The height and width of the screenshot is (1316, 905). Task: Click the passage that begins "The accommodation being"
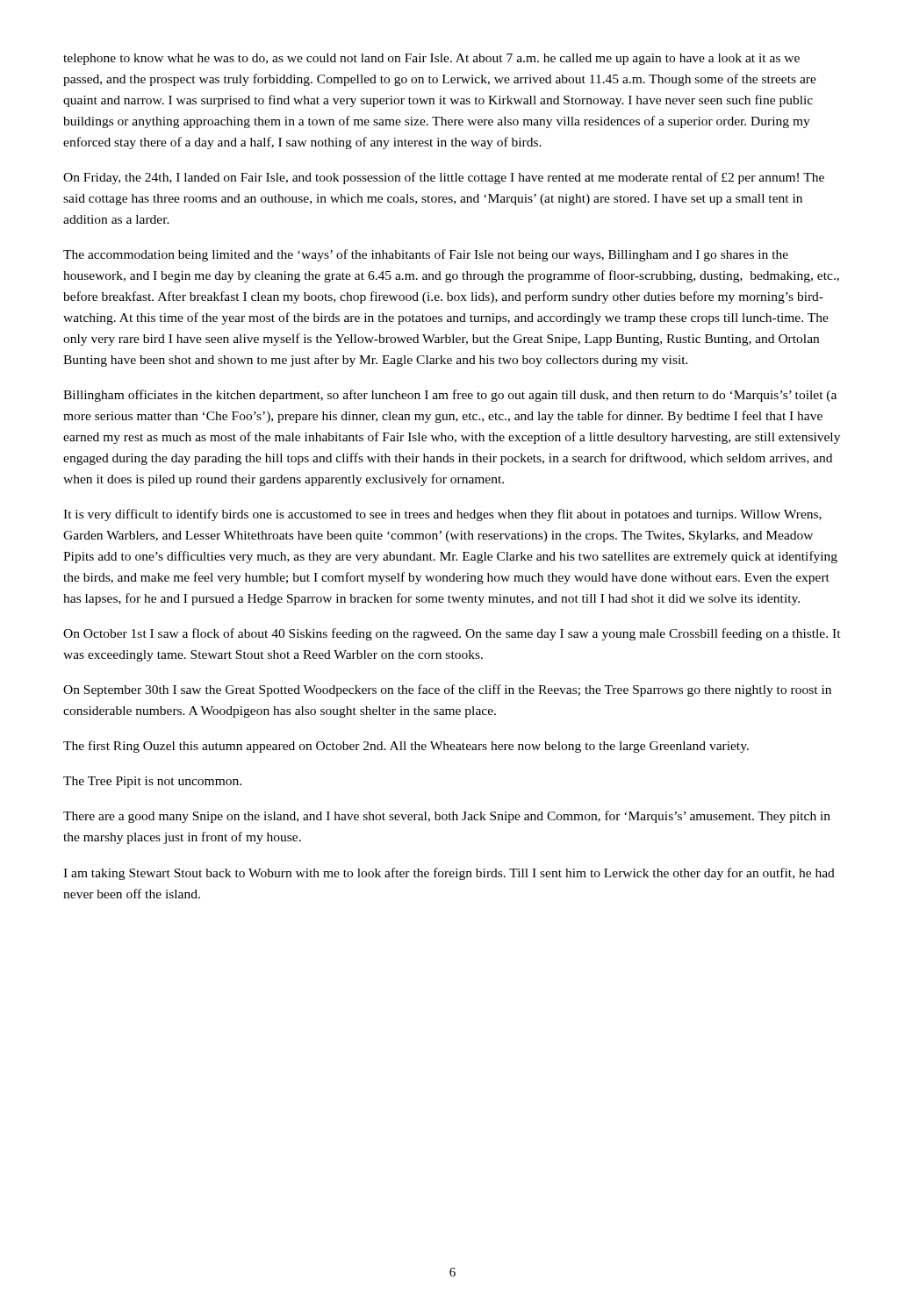click(x=451, y=307)
